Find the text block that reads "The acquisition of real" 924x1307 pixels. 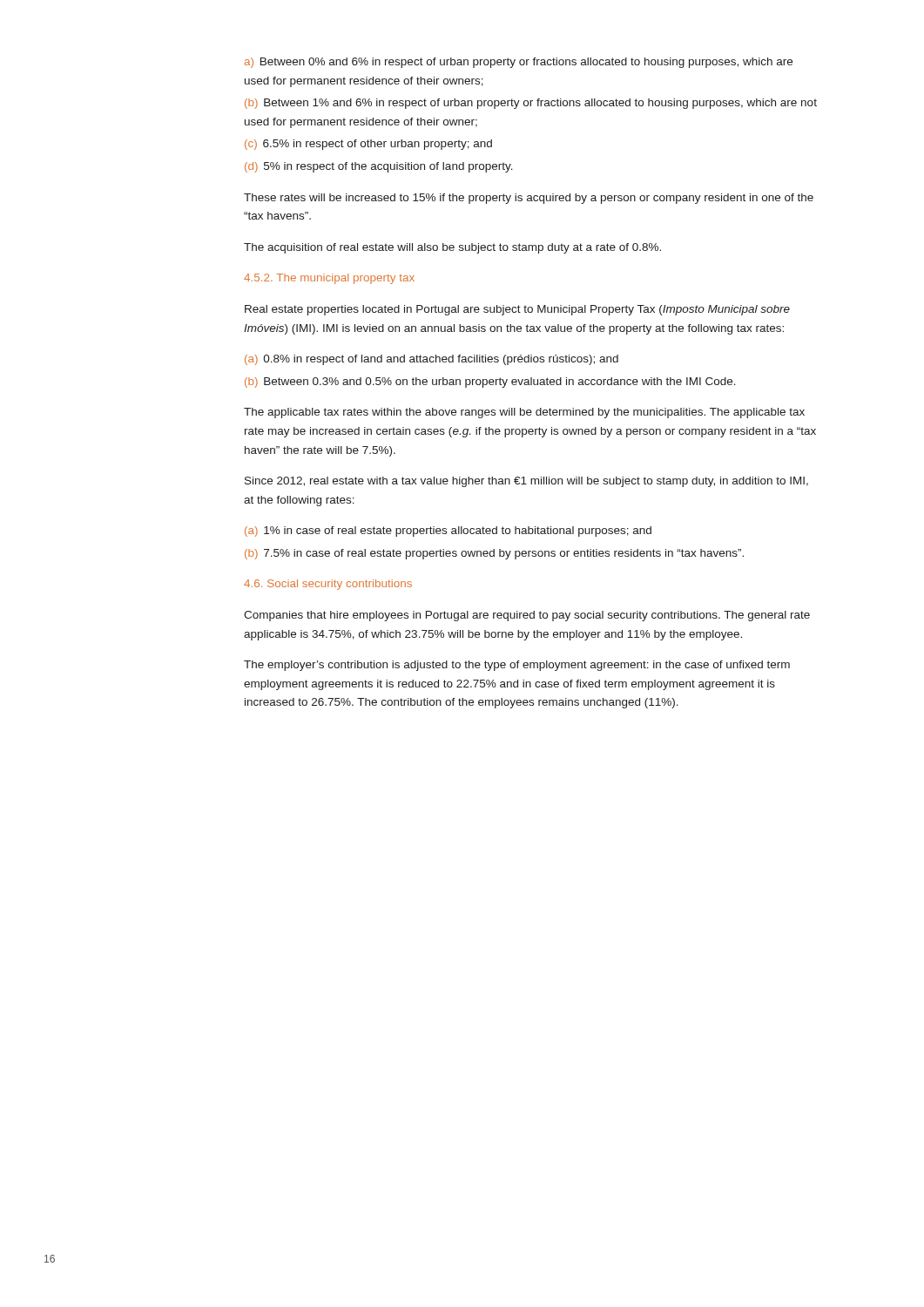click(531, 247)
